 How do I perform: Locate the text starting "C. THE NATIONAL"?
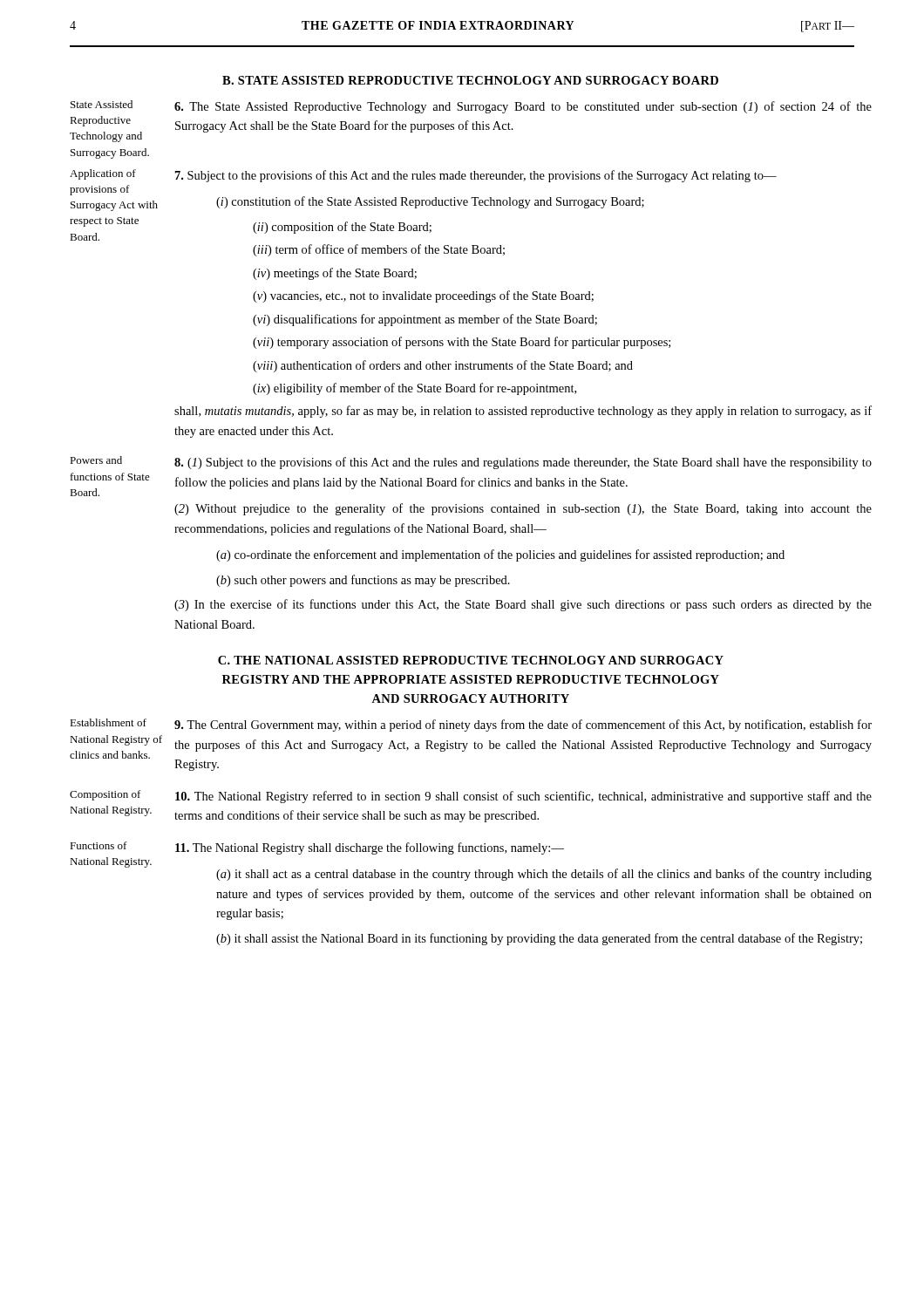[471, 679]
